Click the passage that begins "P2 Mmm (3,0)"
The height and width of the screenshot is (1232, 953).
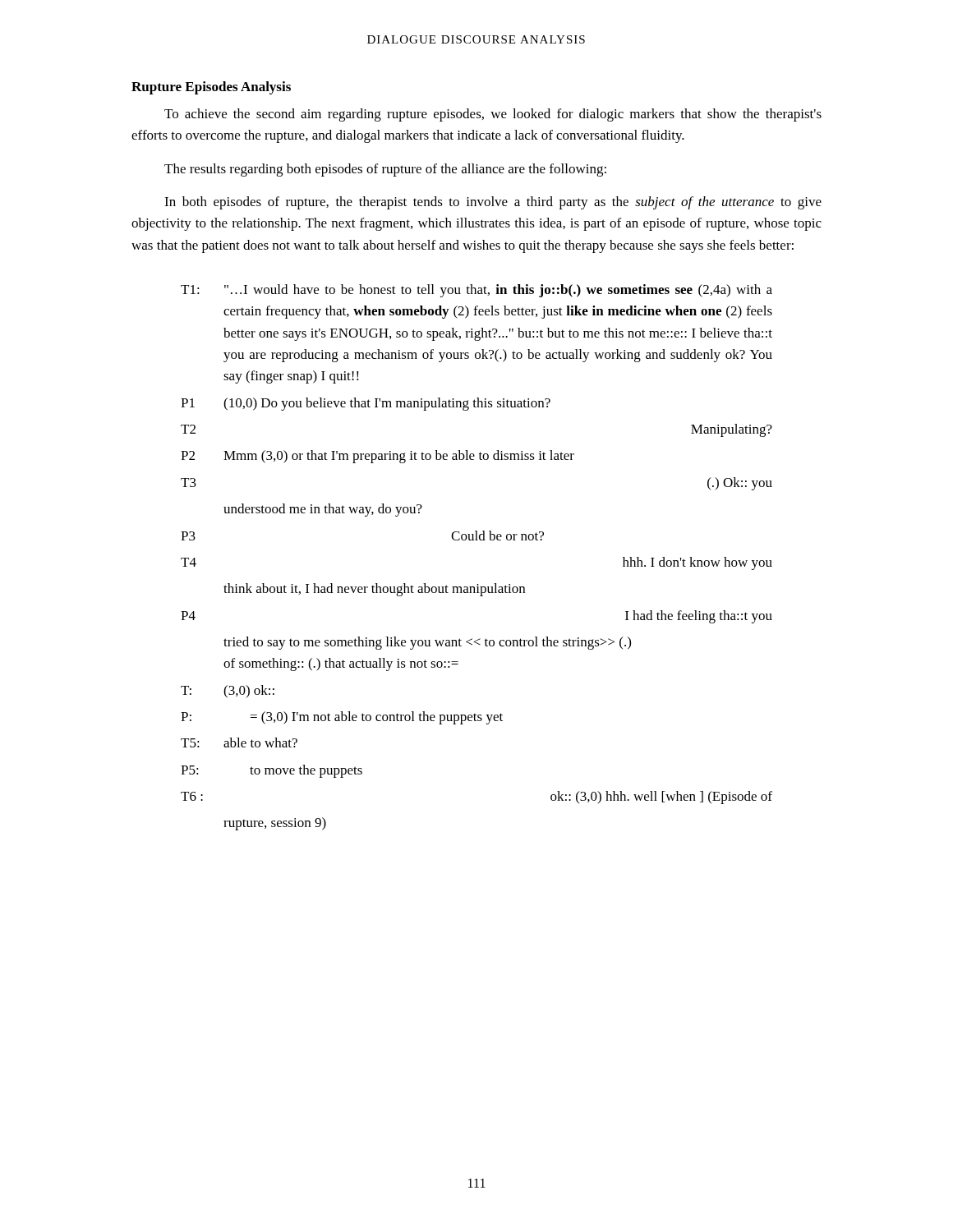476,456
